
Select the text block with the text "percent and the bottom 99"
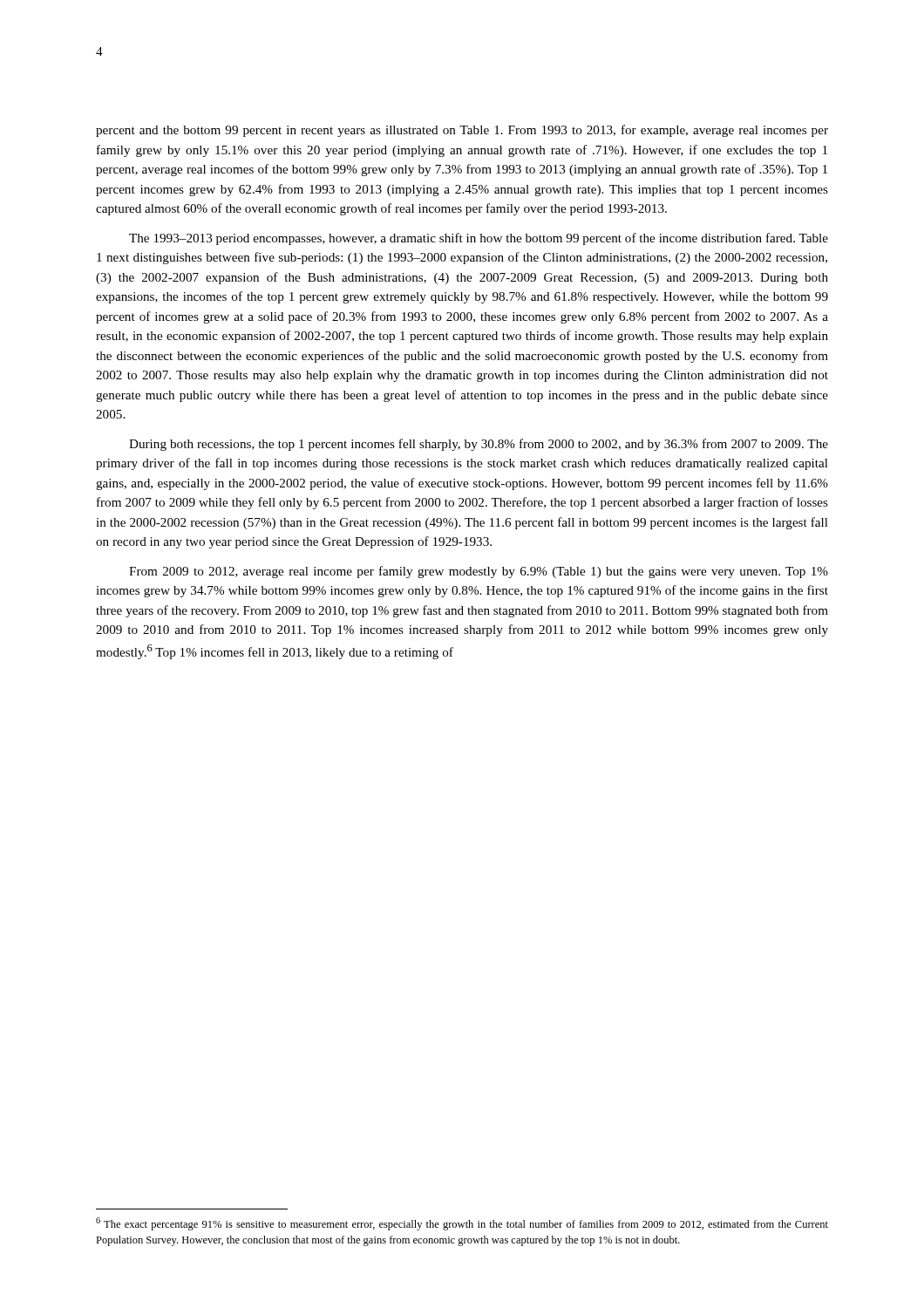click(462, 169)
